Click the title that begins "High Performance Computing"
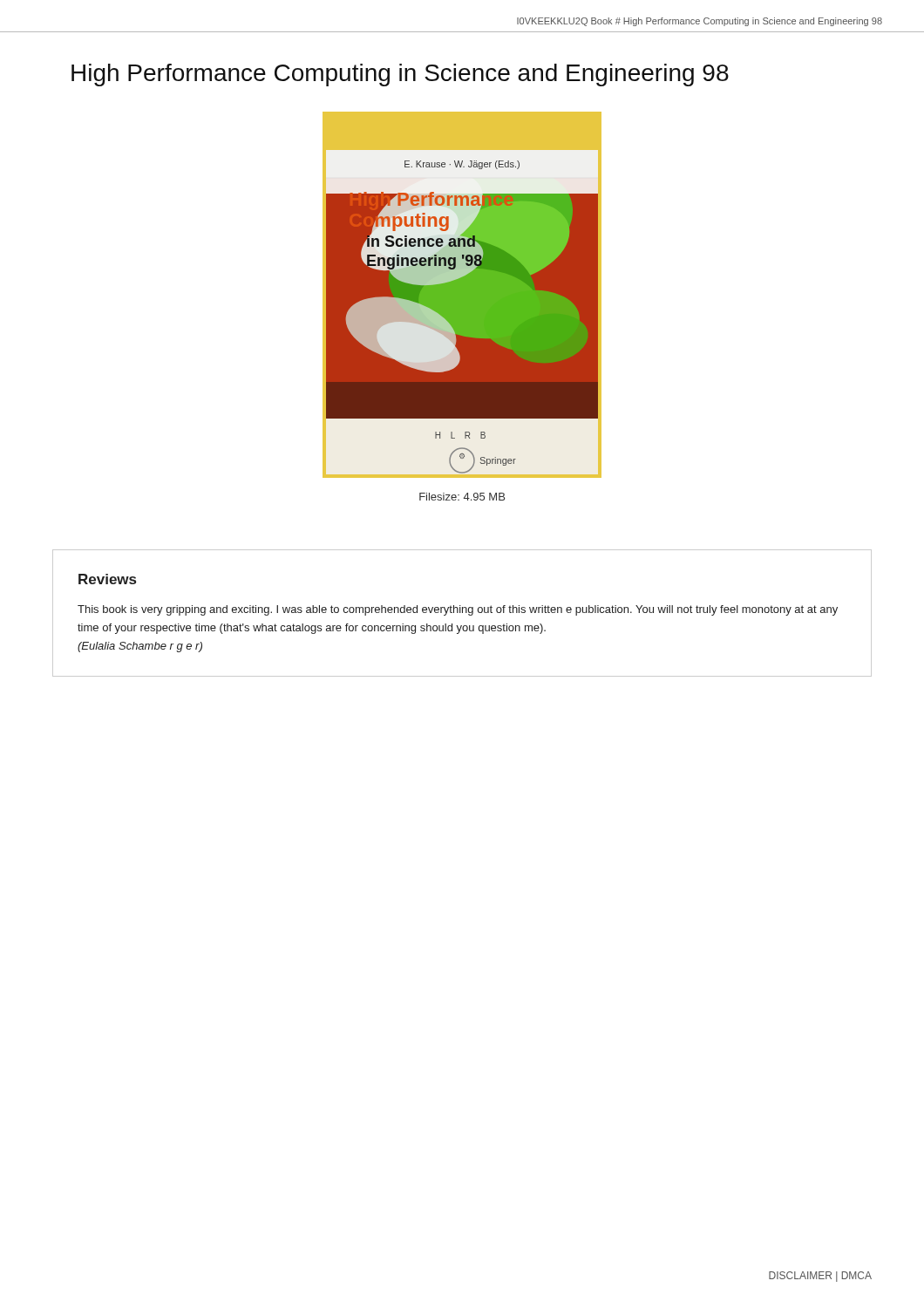The height and width of the screenshot is (1308, 924). point(399,73)
